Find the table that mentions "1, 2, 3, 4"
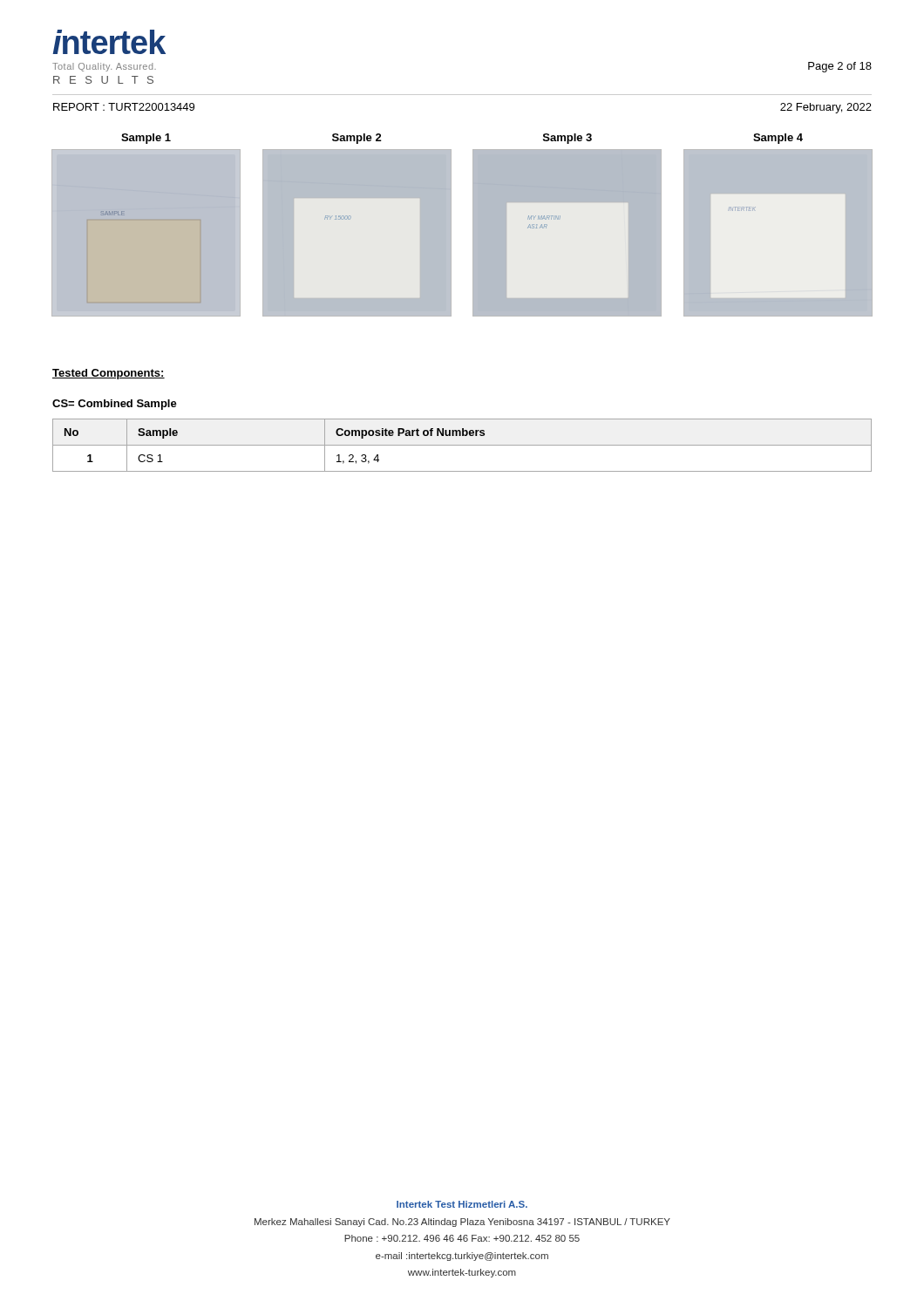924x1308 pixels. 462,445
